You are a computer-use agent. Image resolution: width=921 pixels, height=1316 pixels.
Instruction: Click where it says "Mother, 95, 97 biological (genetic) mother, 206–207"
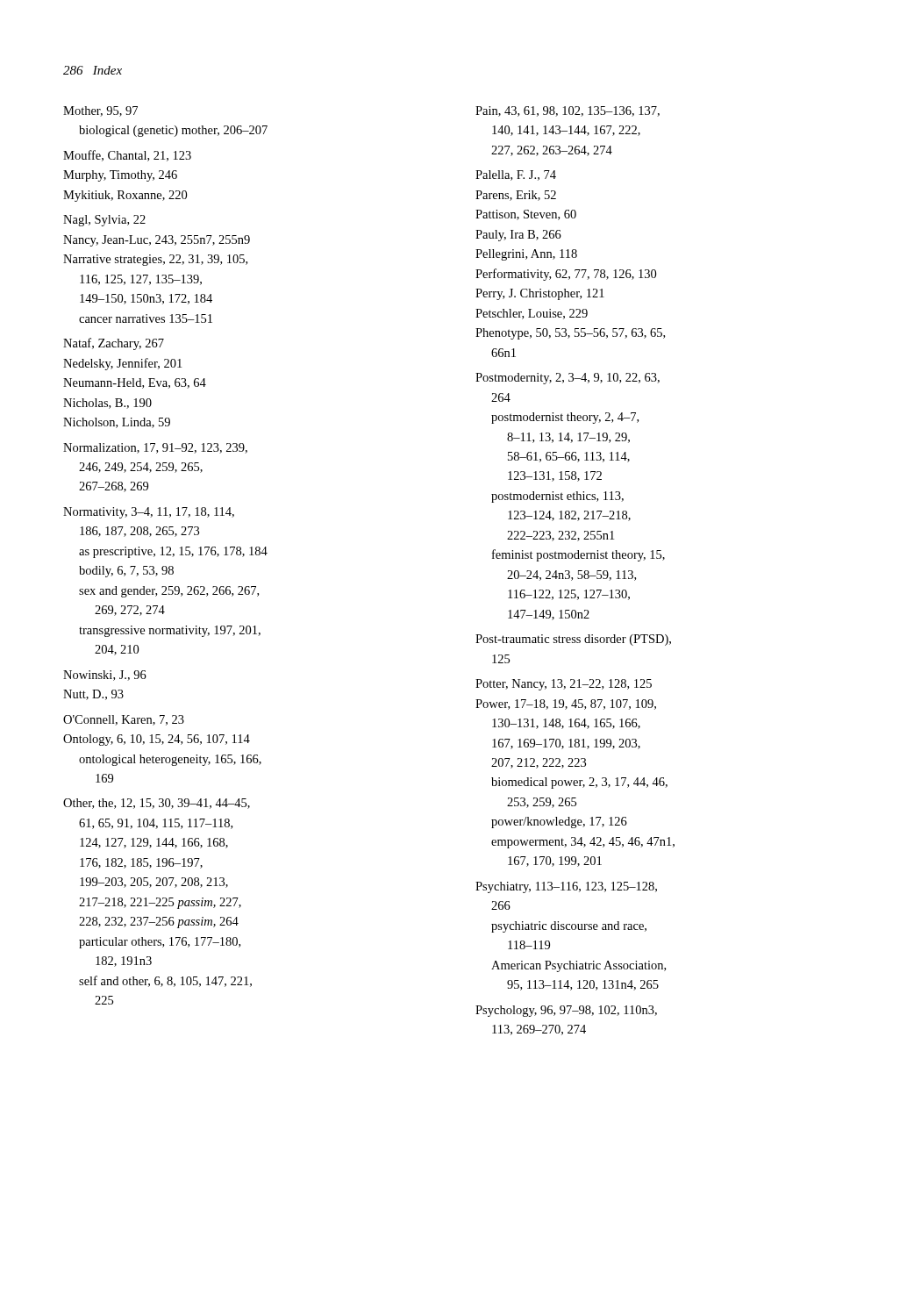[x=165, y=120]
